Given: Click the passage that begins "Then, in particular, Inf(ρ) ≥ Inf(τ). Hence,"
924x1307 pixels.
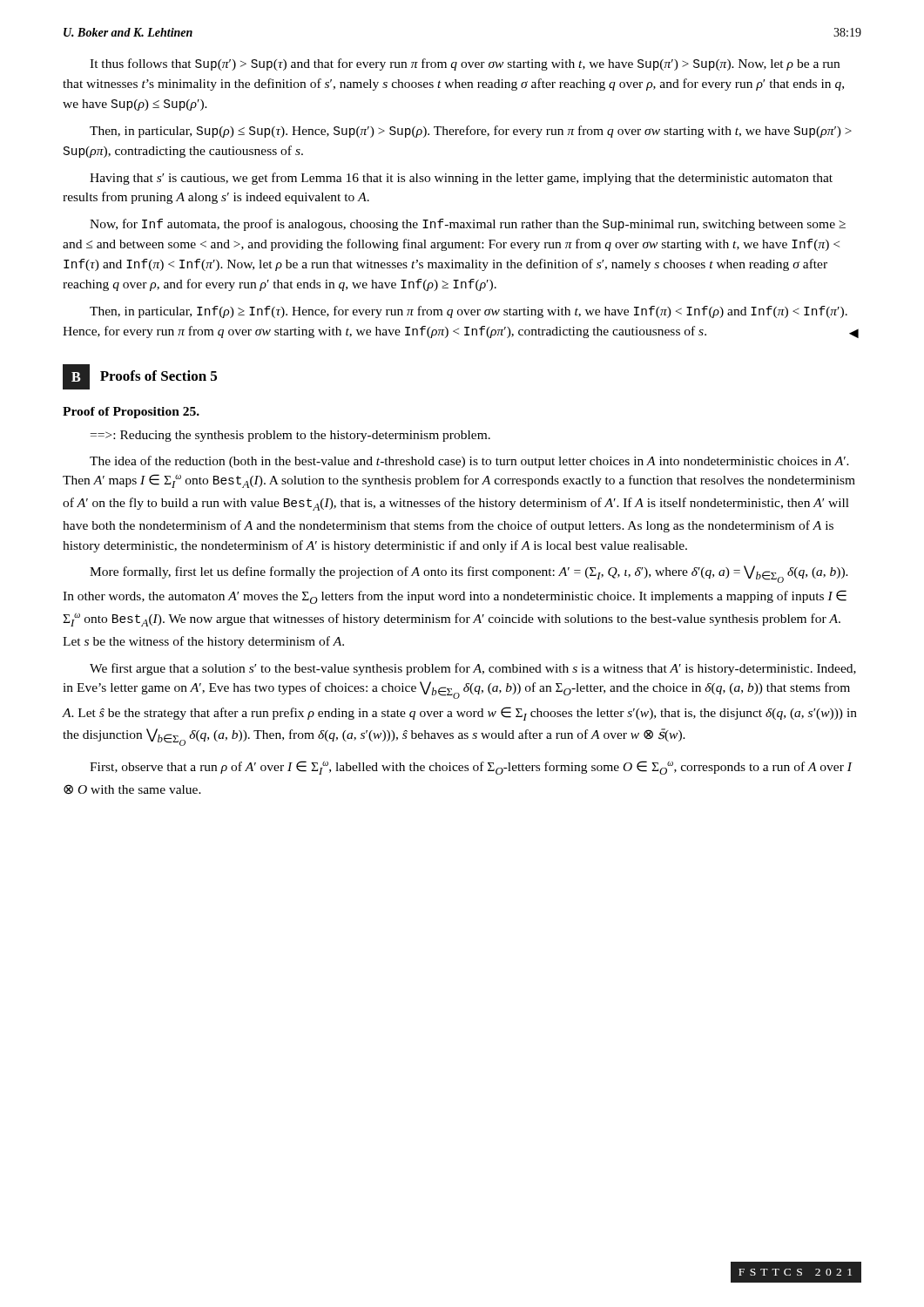Looking at the screenshot, I should (x=462, y=322).
